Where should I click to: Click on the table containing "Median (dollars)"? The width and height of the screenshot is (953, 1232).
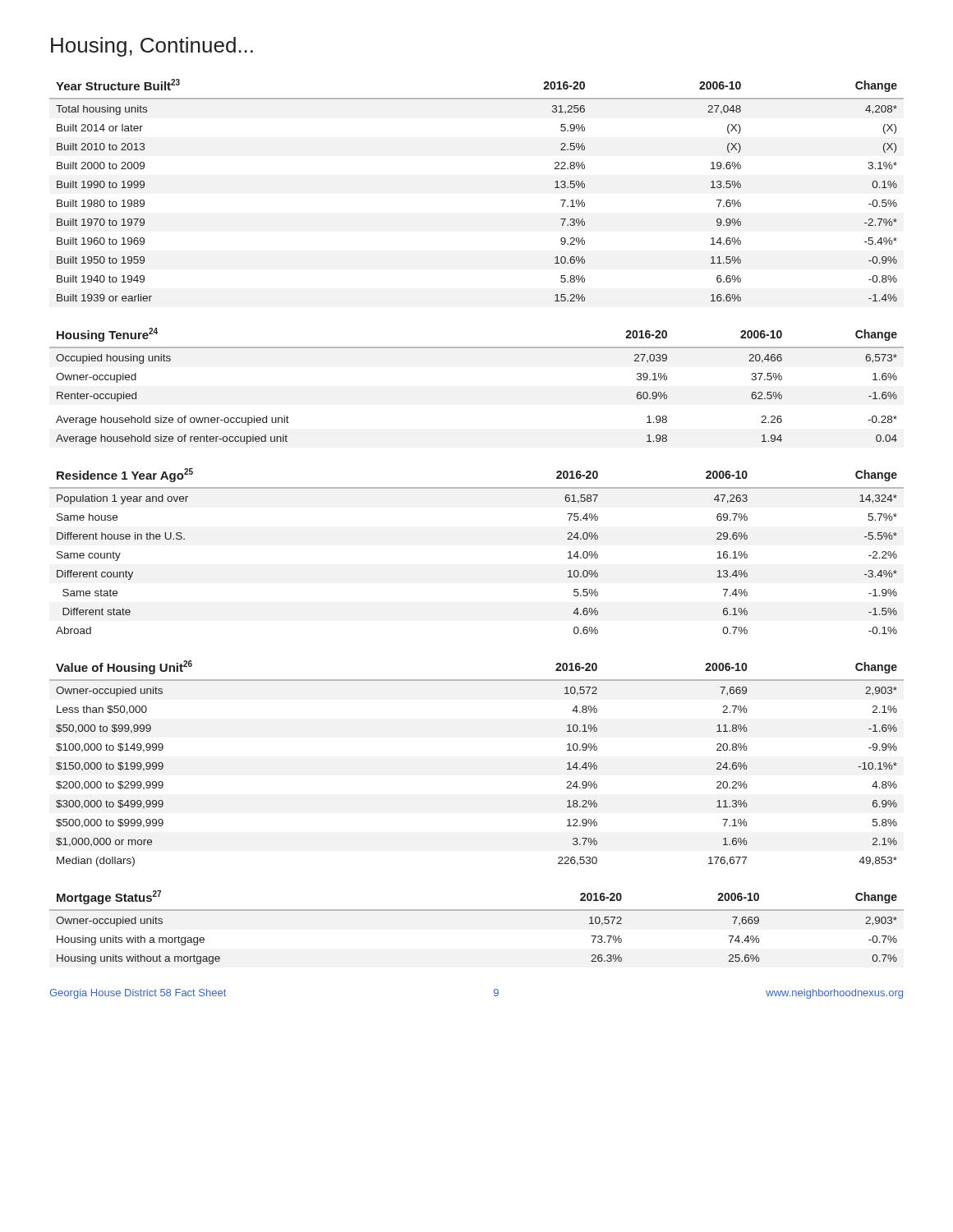(476, 762)
